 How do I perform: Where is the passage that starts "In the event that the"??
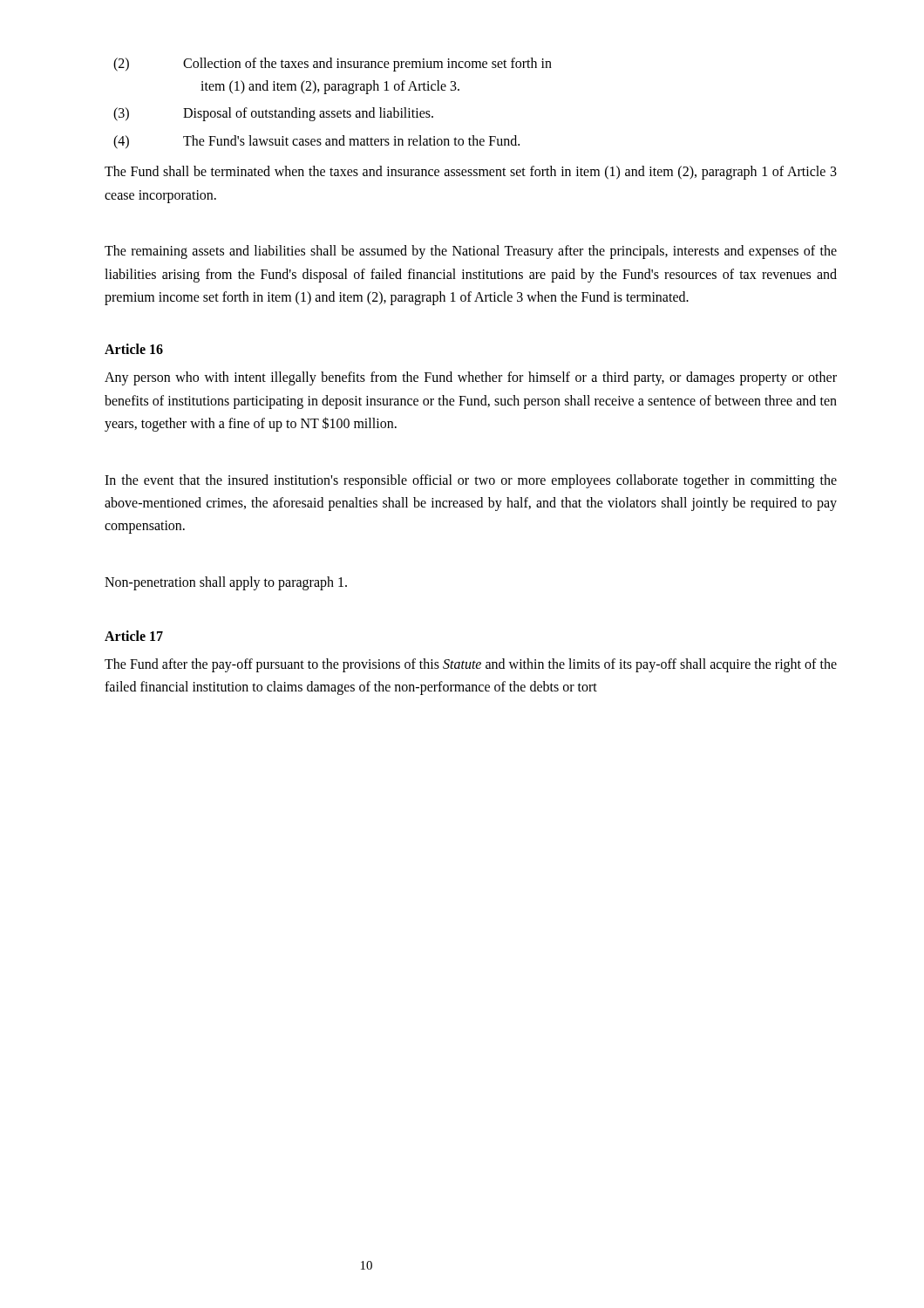pyautogui.click(x=471, y=503)
